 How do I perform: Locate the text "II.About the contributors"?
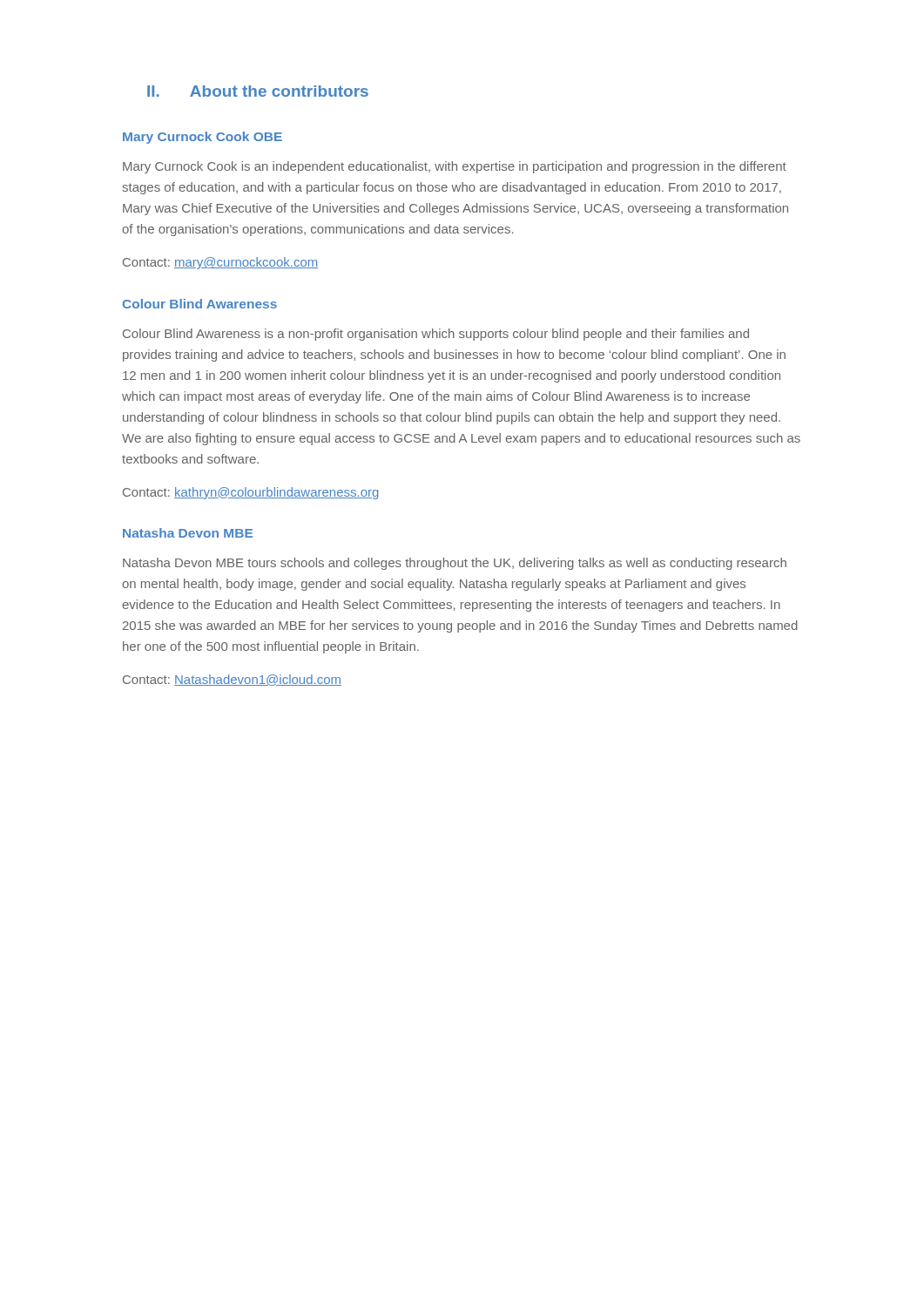click(258, 91)
